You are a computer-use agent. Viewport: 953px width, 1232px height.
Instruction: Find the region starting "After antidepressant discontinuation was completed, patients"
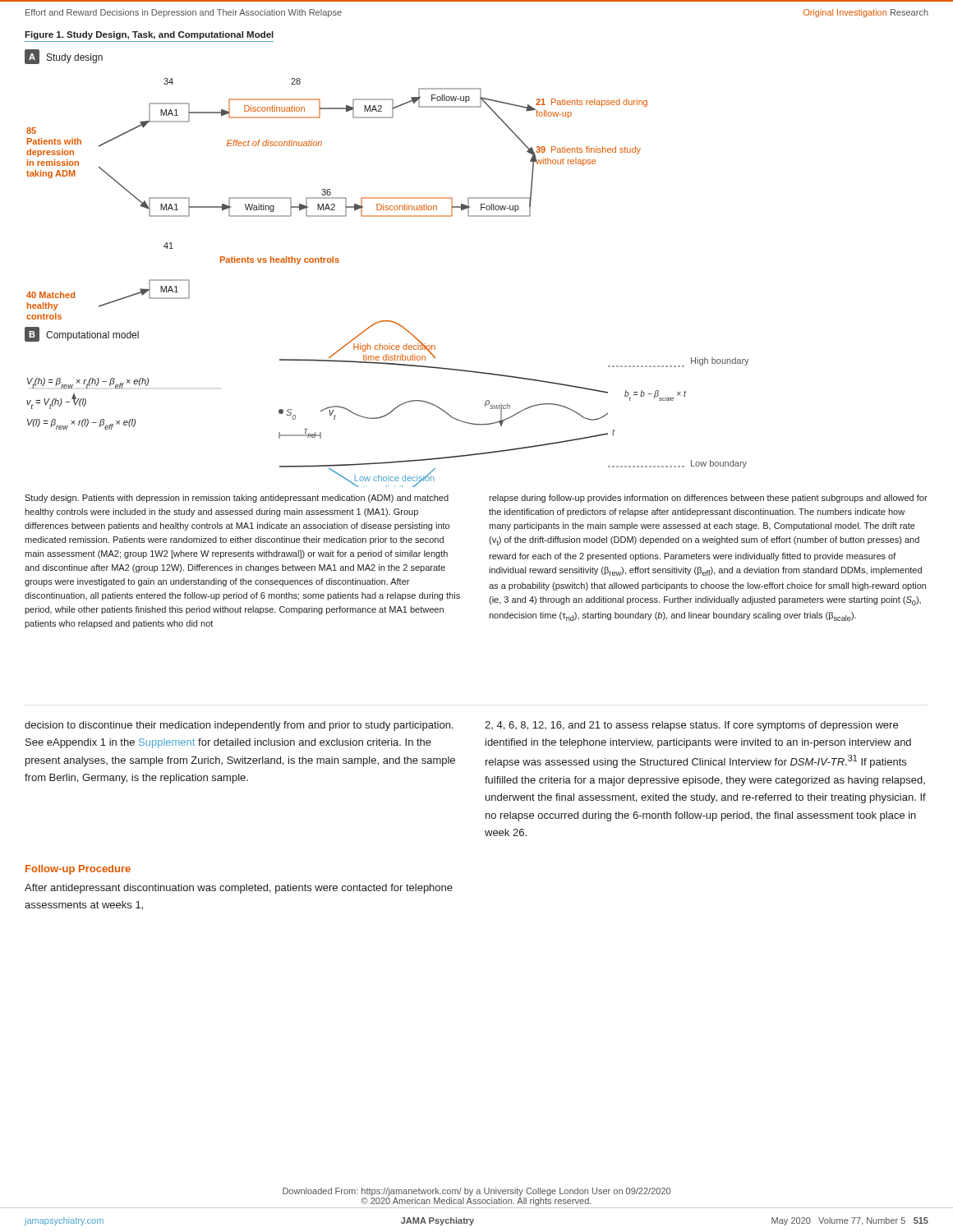coord(239,896)
